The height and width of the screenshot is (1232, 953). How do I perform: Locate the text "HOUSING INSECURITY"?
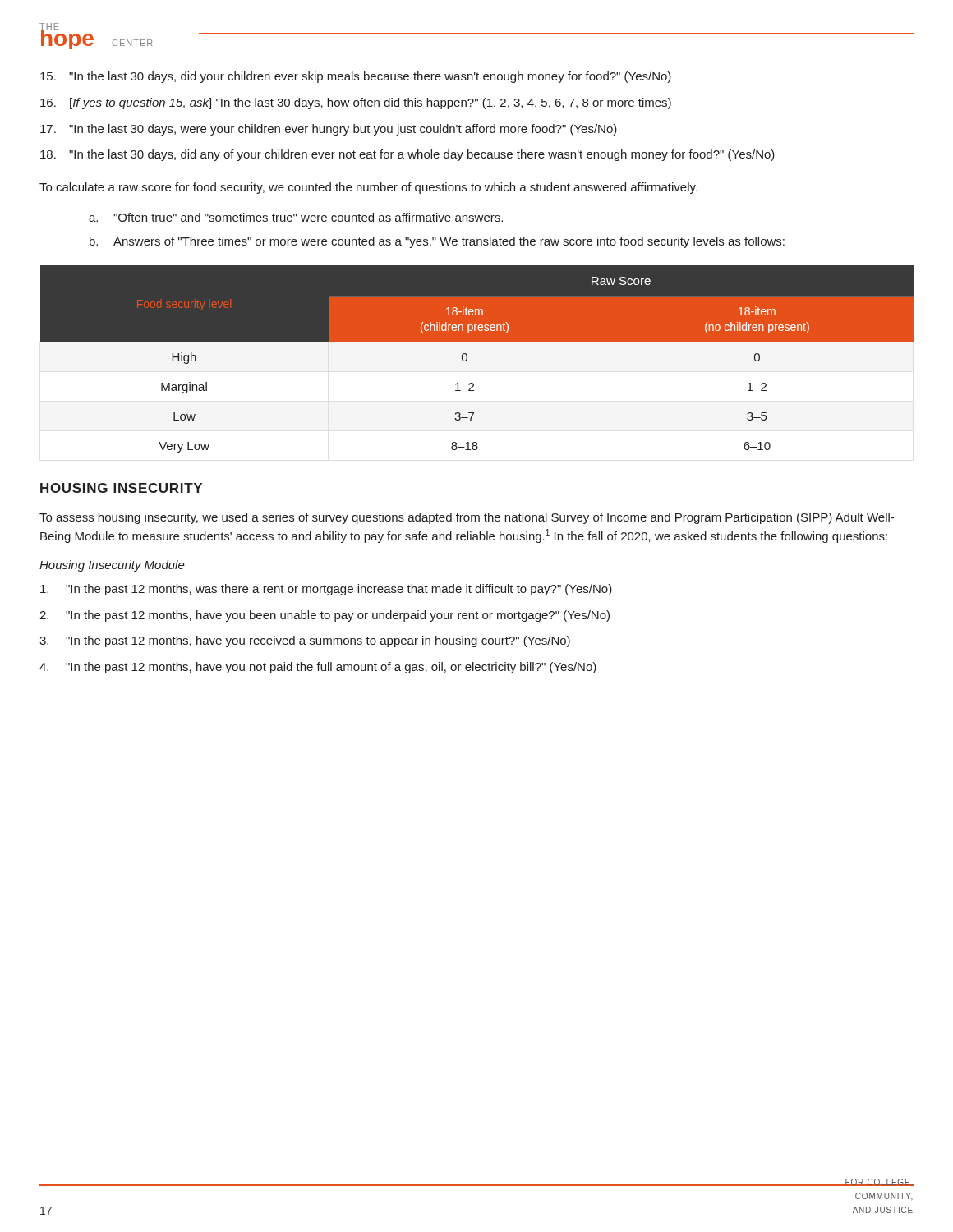click(121, 488)
